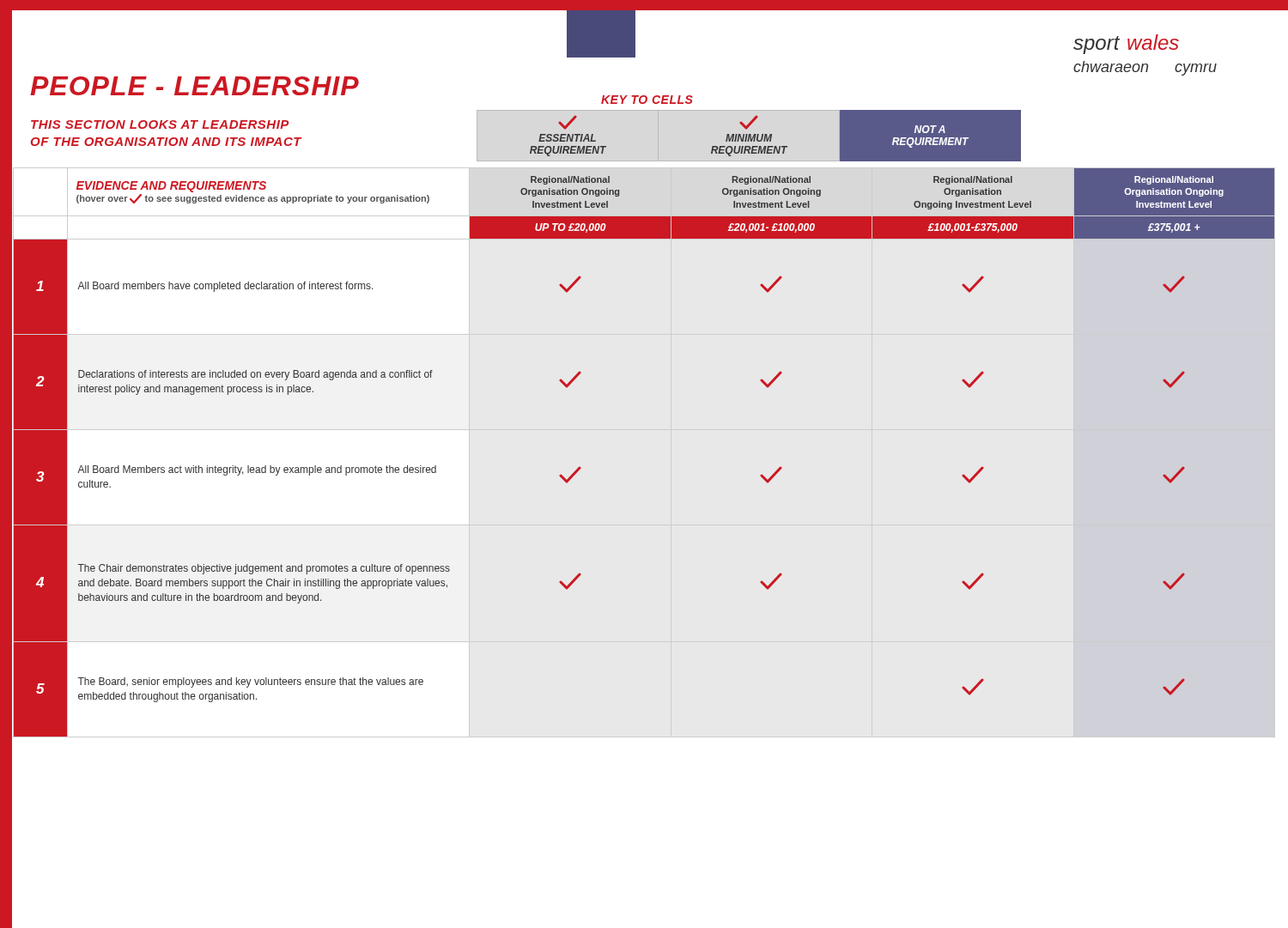Image resolution: width=1288 pixels, height=928 pixels.
Task: Locate the table with the text "Regional/National Organisation Ongoing"
Action: point(644,546)
